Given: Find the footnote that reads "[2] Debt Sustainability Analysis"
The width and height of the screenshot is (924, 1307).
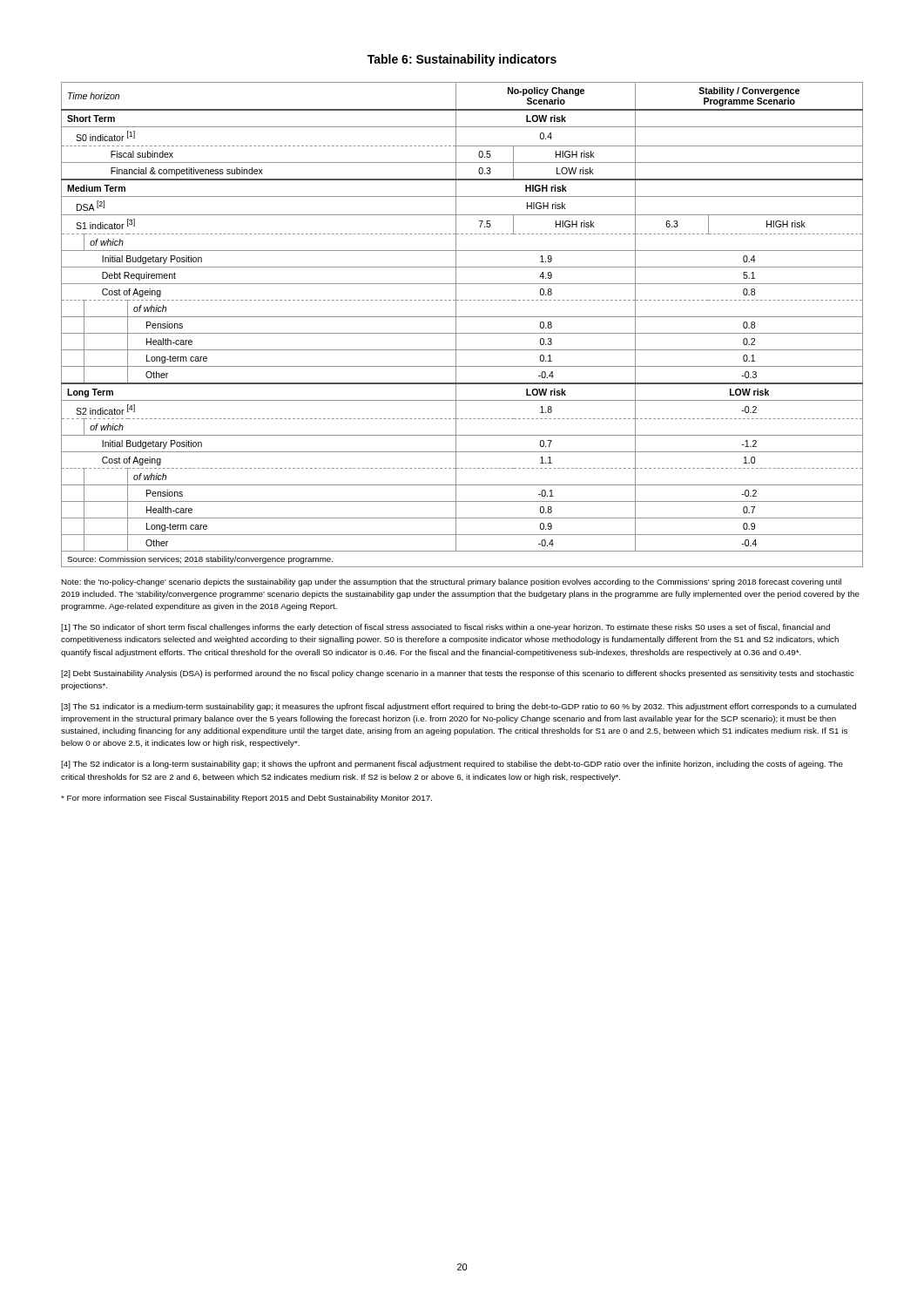Looking at the screenshot, I should click(x=462, y=679).
